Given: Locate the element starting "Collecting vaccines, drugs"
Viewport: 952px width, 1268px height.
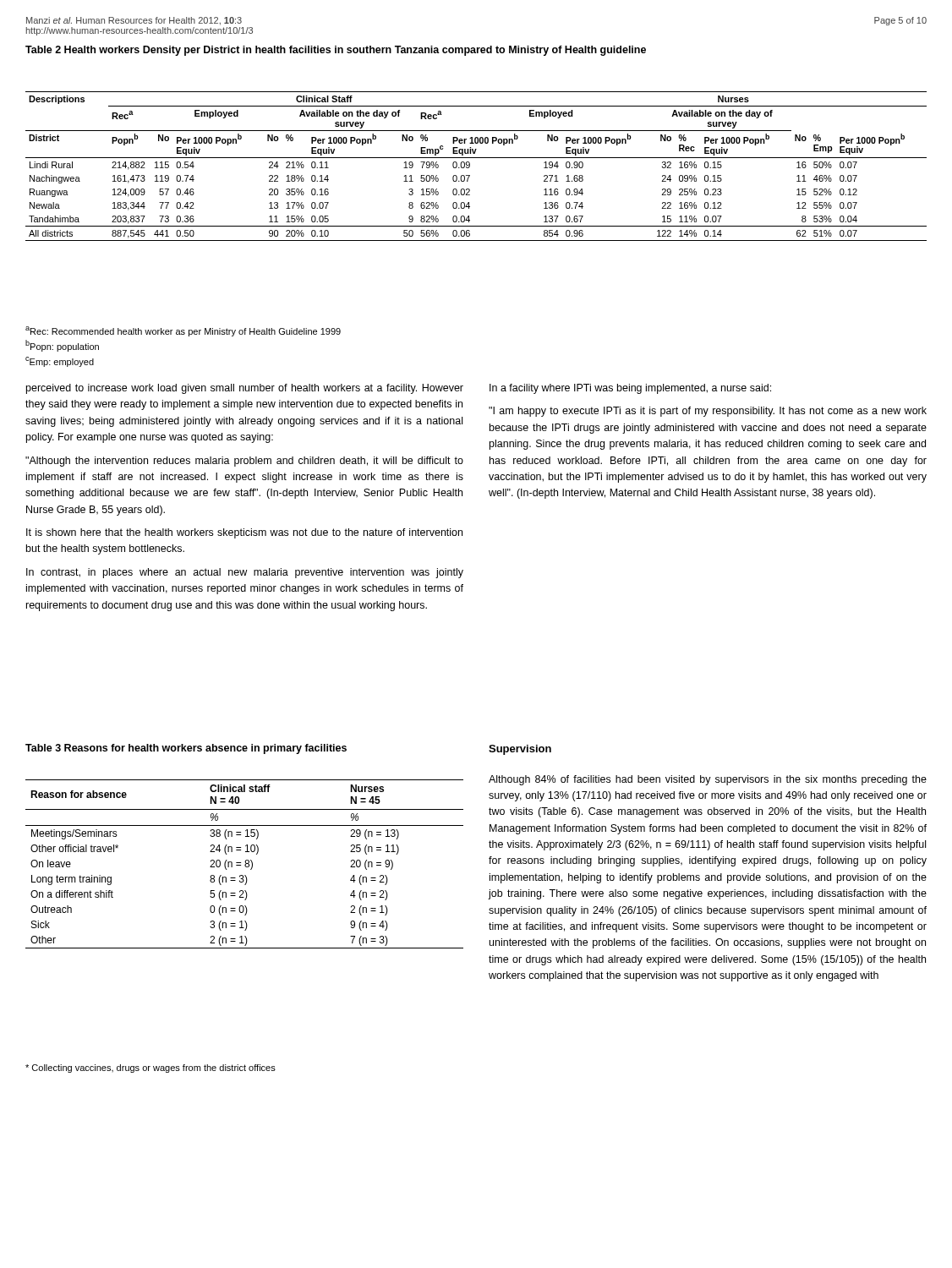Looking at the screenshot, I should tap(150, 1068).
